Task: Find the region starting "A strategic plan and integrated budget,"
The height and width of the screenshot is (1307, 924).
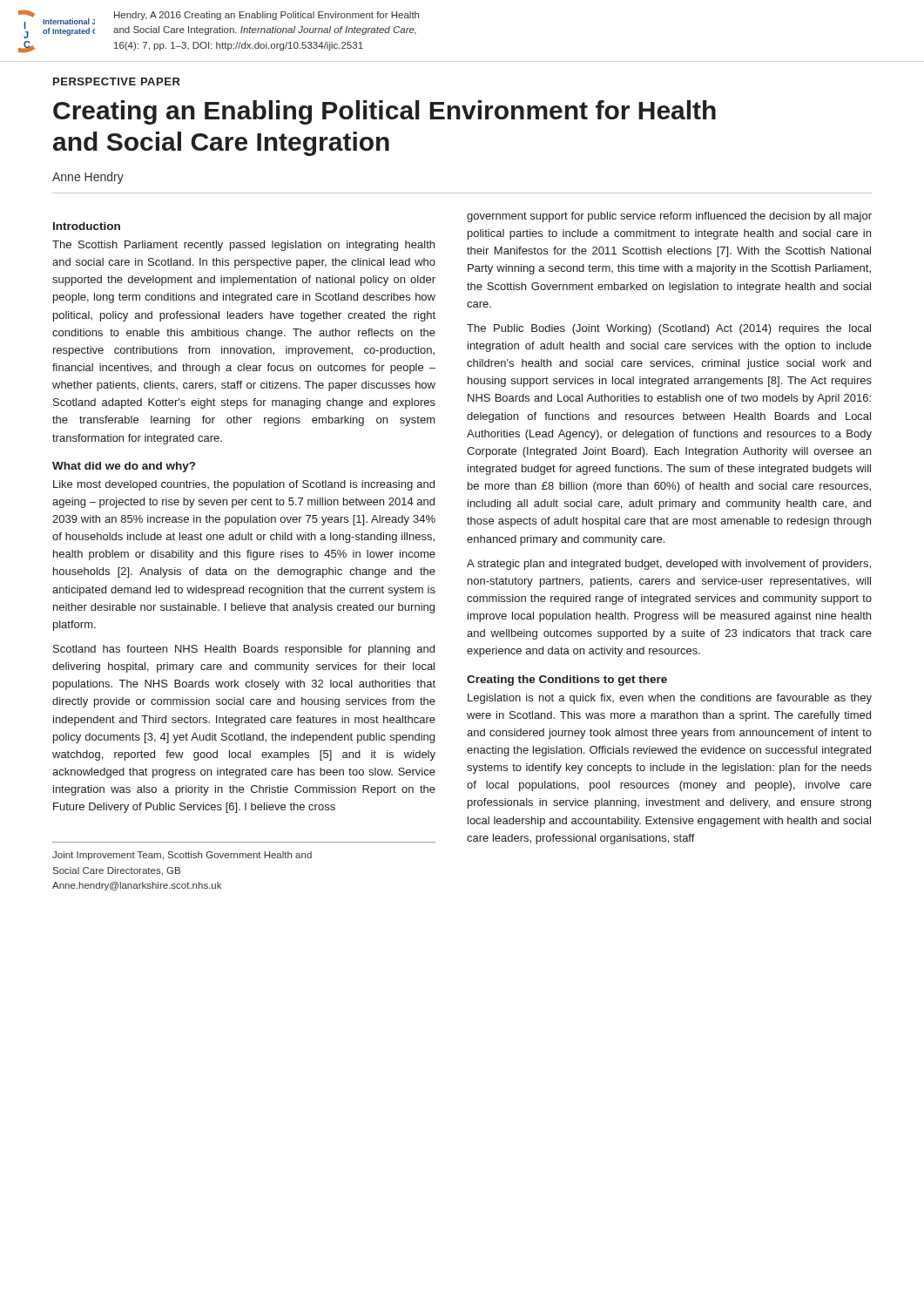Action: point(669,607)
